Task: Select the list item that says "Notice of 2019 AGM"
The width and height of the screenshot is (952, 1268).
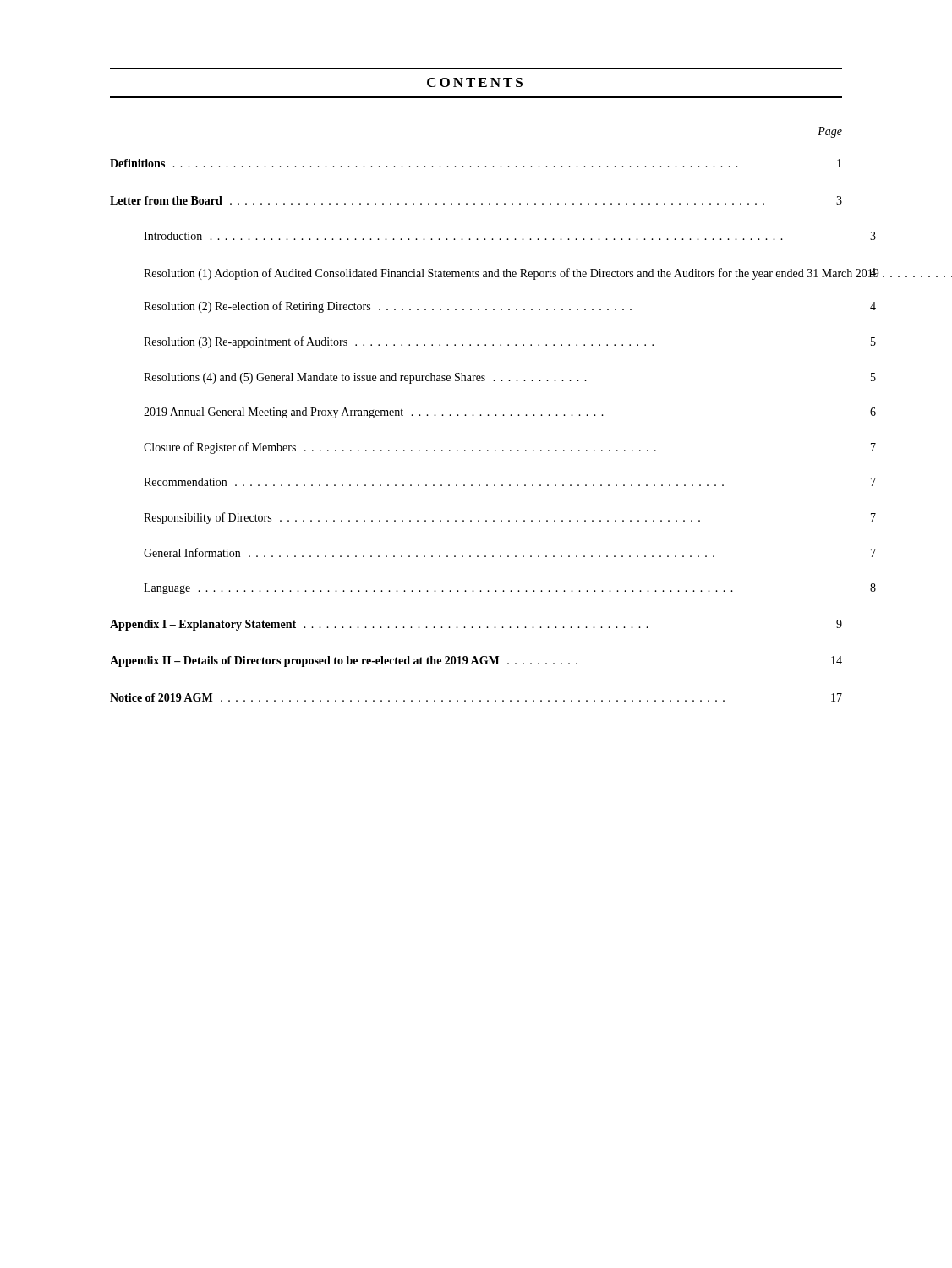Action: pos(476,698)
